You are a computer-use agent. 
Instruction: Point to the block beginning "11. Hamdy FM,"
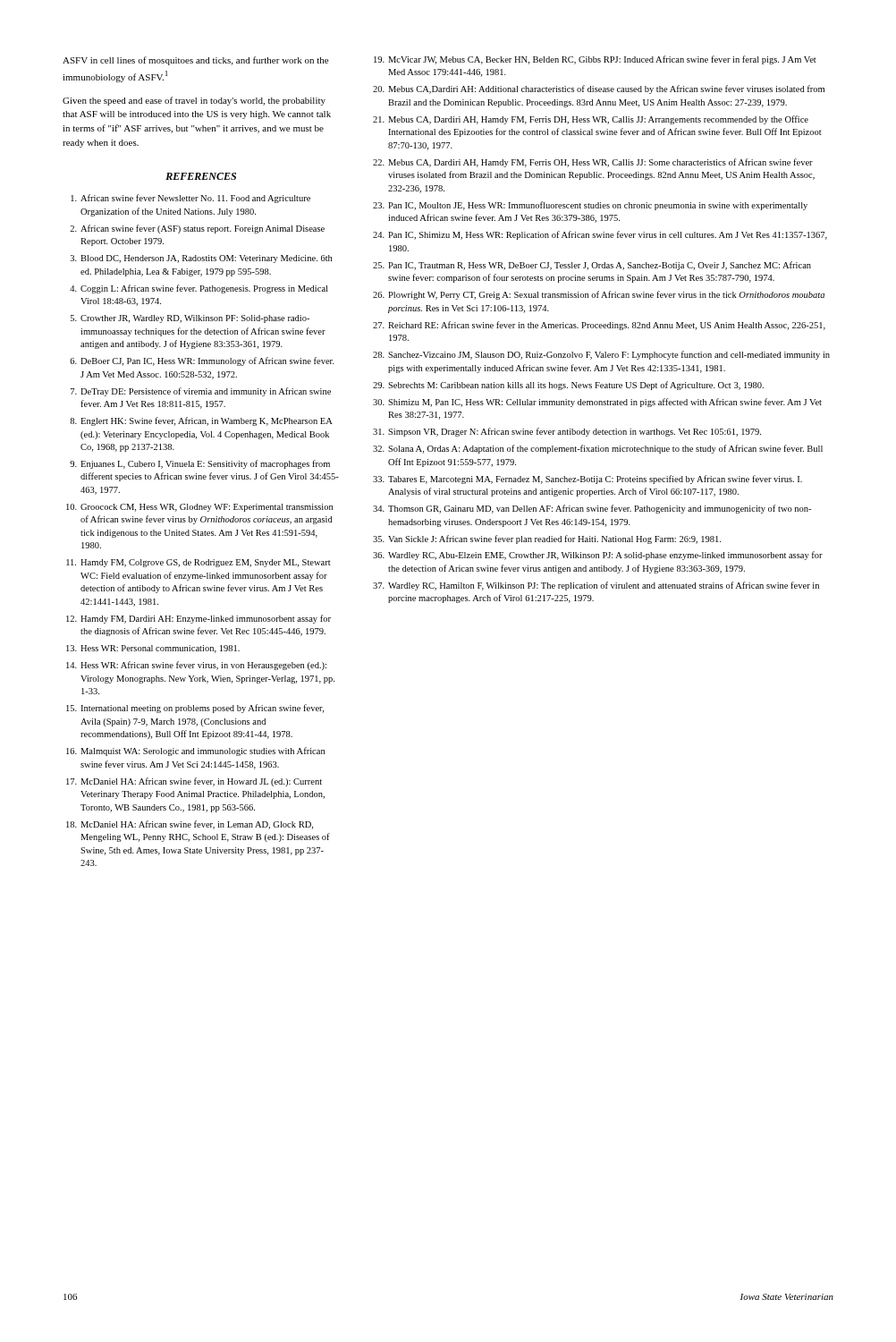click(x=201, y=583)
